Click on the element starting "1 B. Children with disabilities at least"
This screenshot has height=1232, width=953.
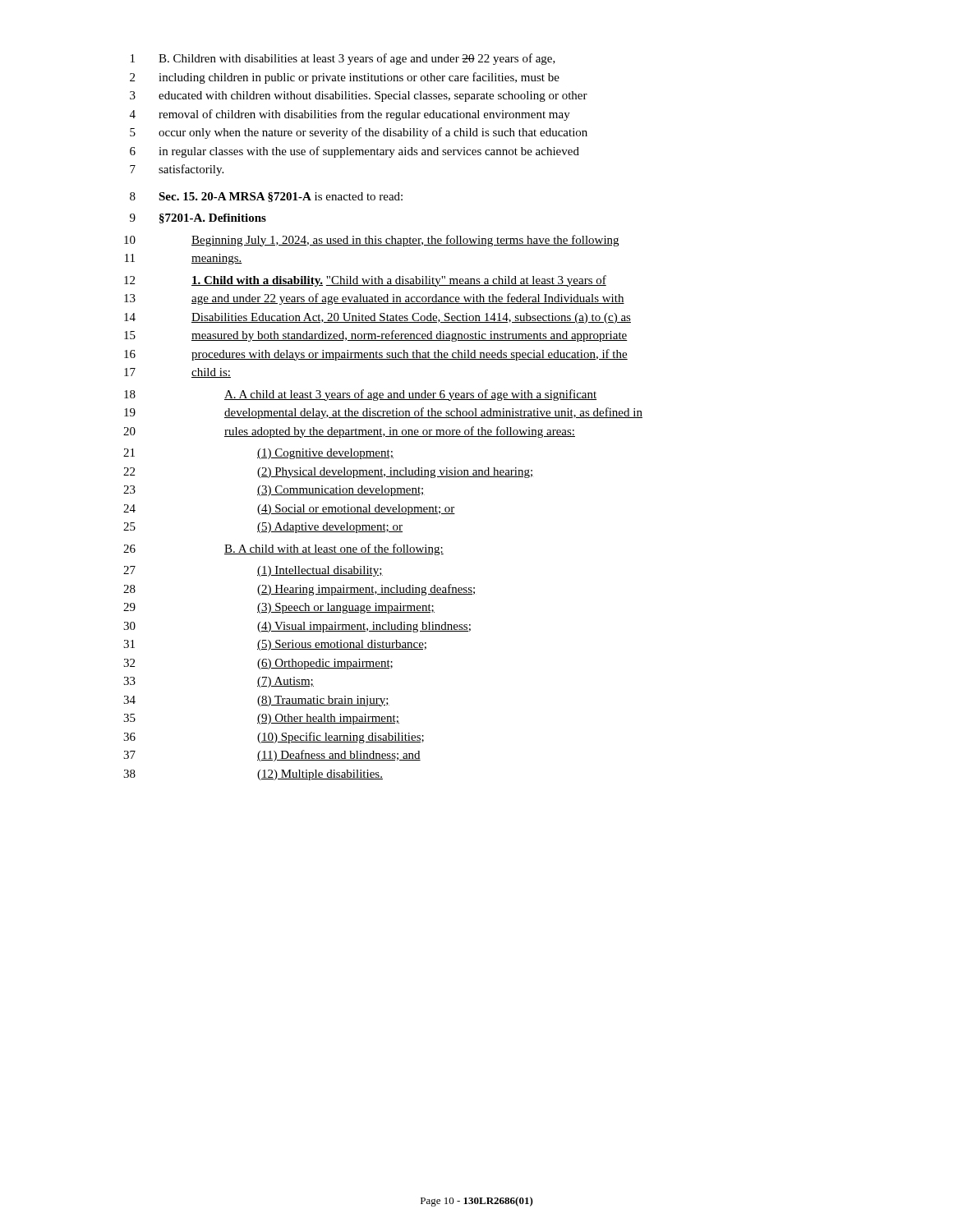tap(489, 114)
